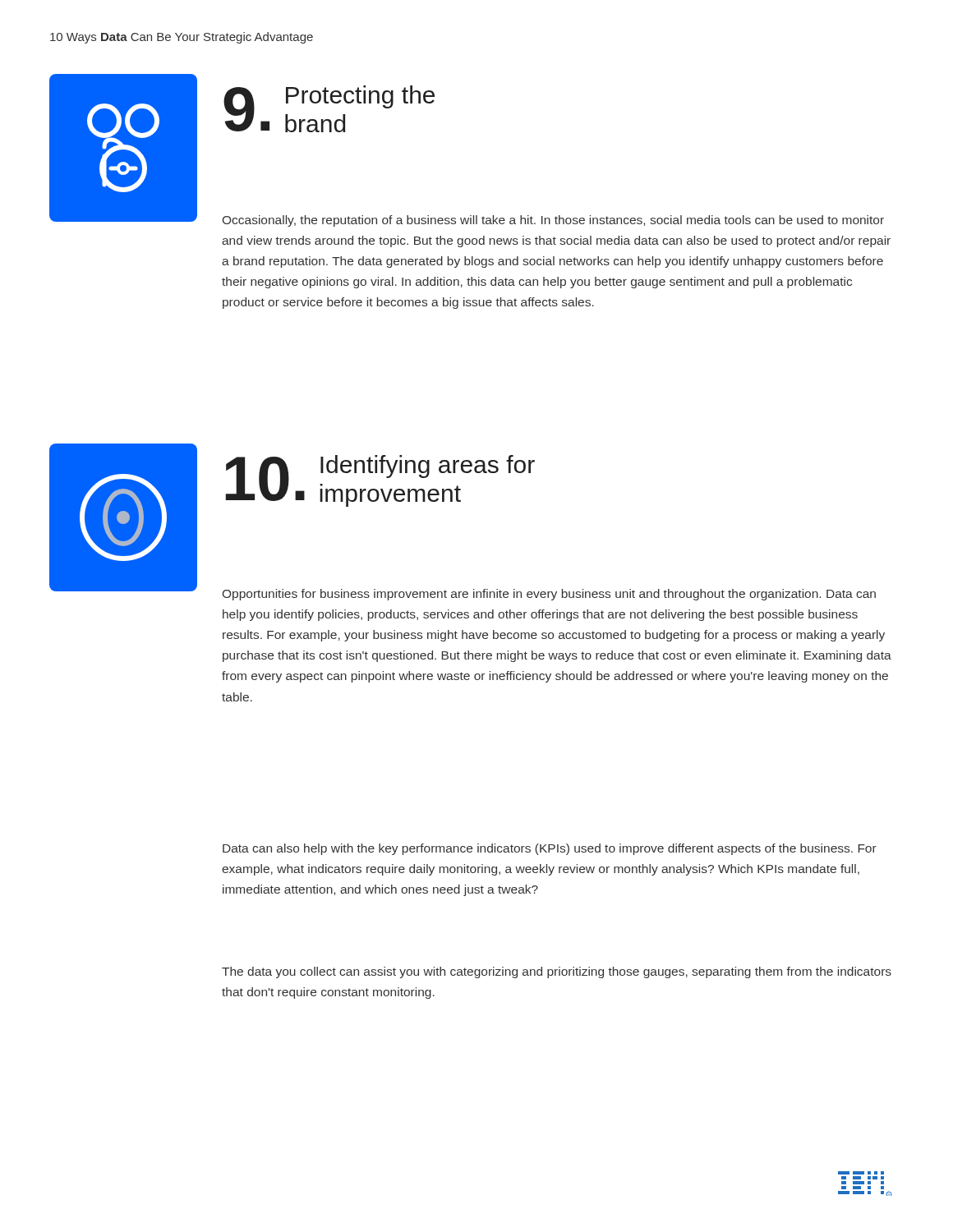Select the logo
Image resolution: width=953 pixels, height=1232 pixels.
(871, 1184)
